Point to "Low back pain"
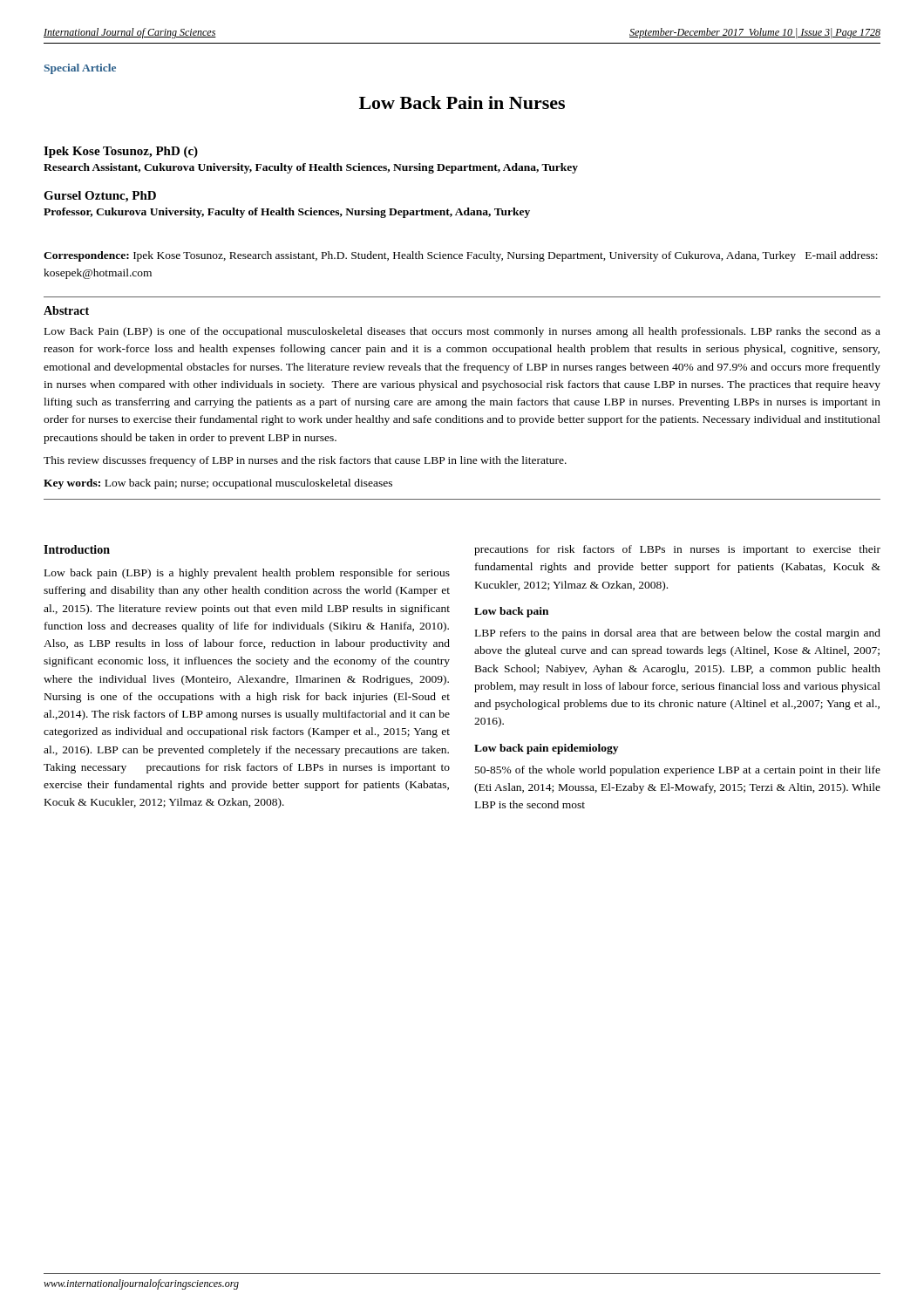The image size is (924, 1308). 511,611
